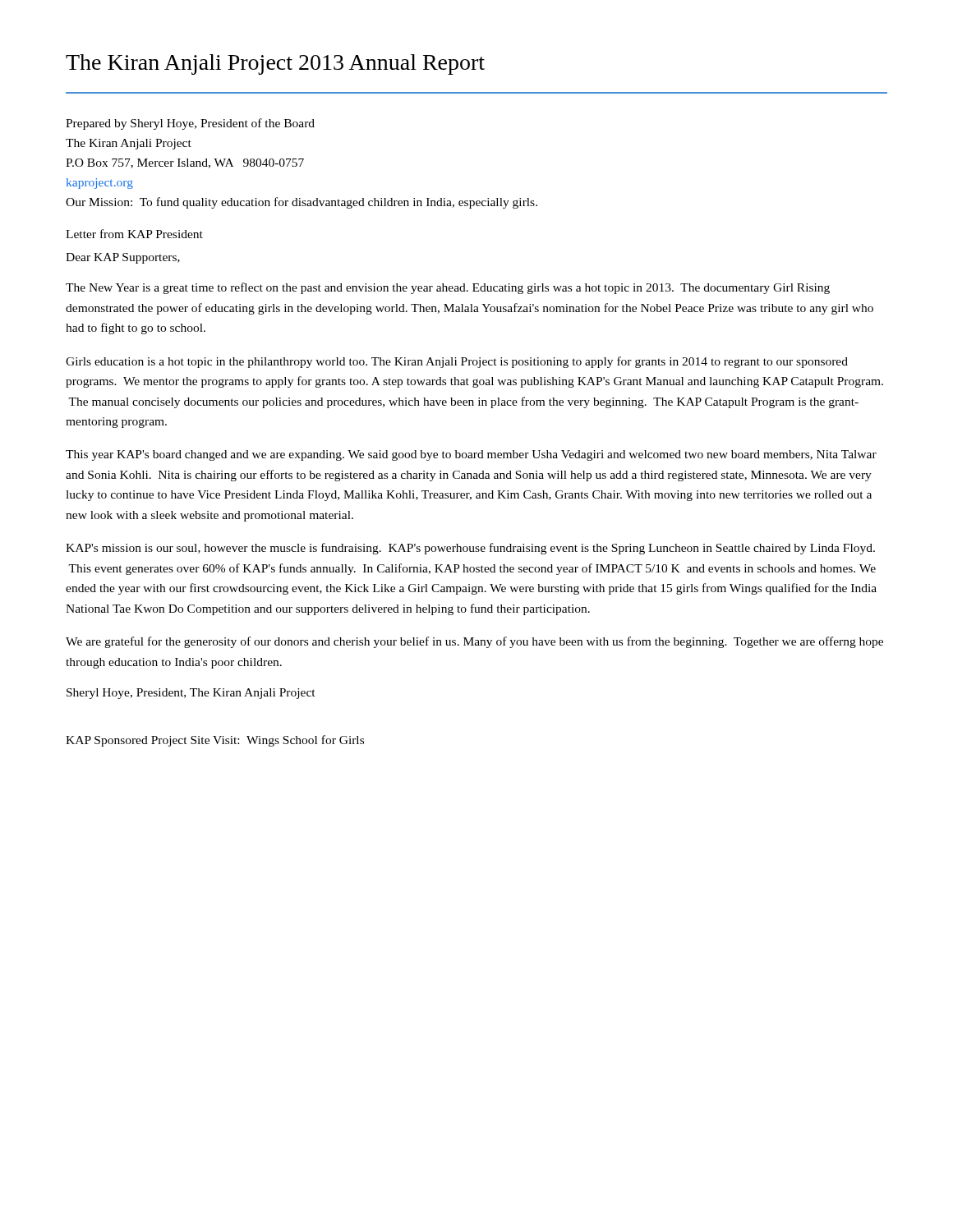Find the passage starting "KAP Sponsored Project"

215,740
